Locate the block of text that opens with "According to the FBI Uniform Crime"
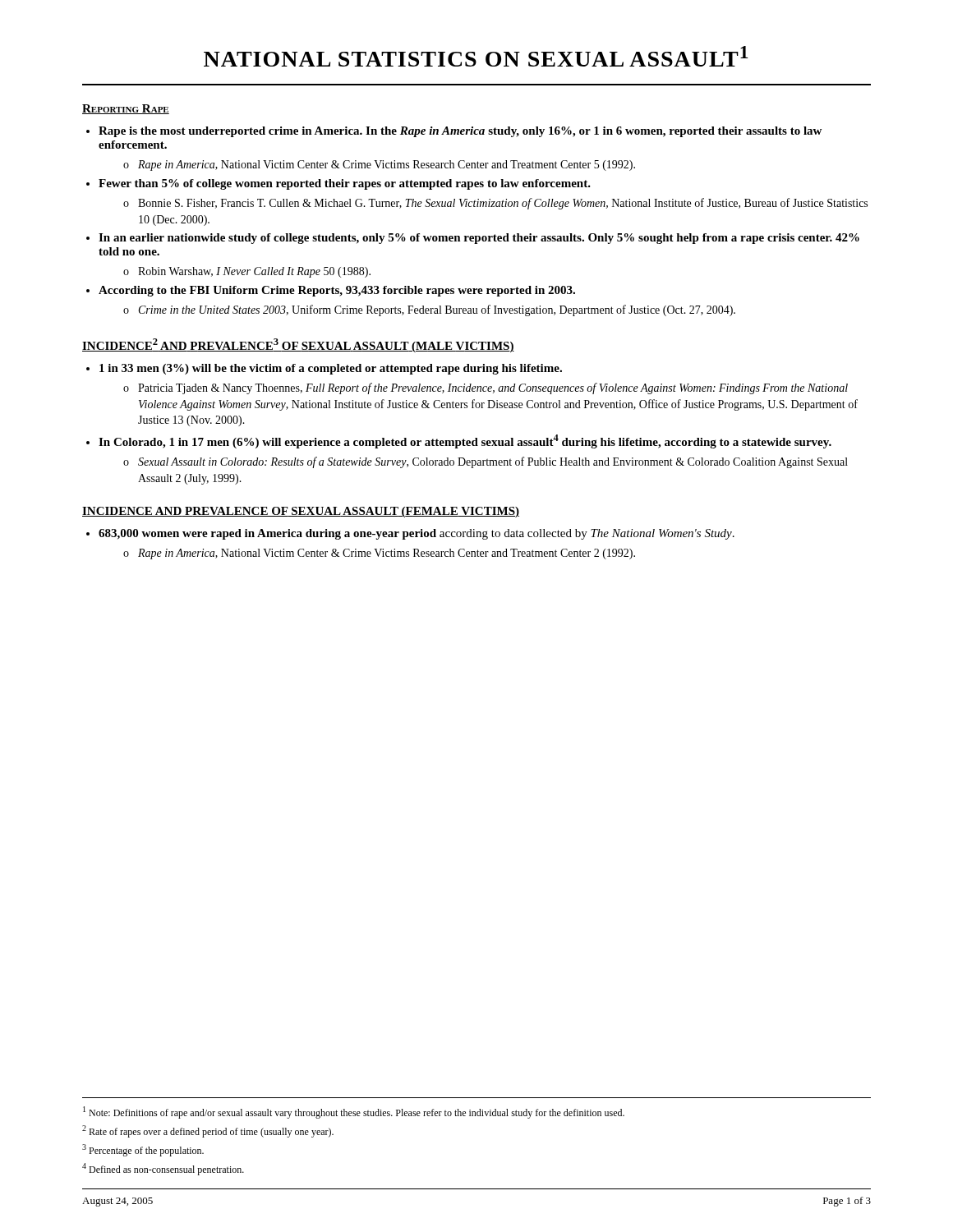The height and width of the screenshot is (1232, 953). [485, 301]
